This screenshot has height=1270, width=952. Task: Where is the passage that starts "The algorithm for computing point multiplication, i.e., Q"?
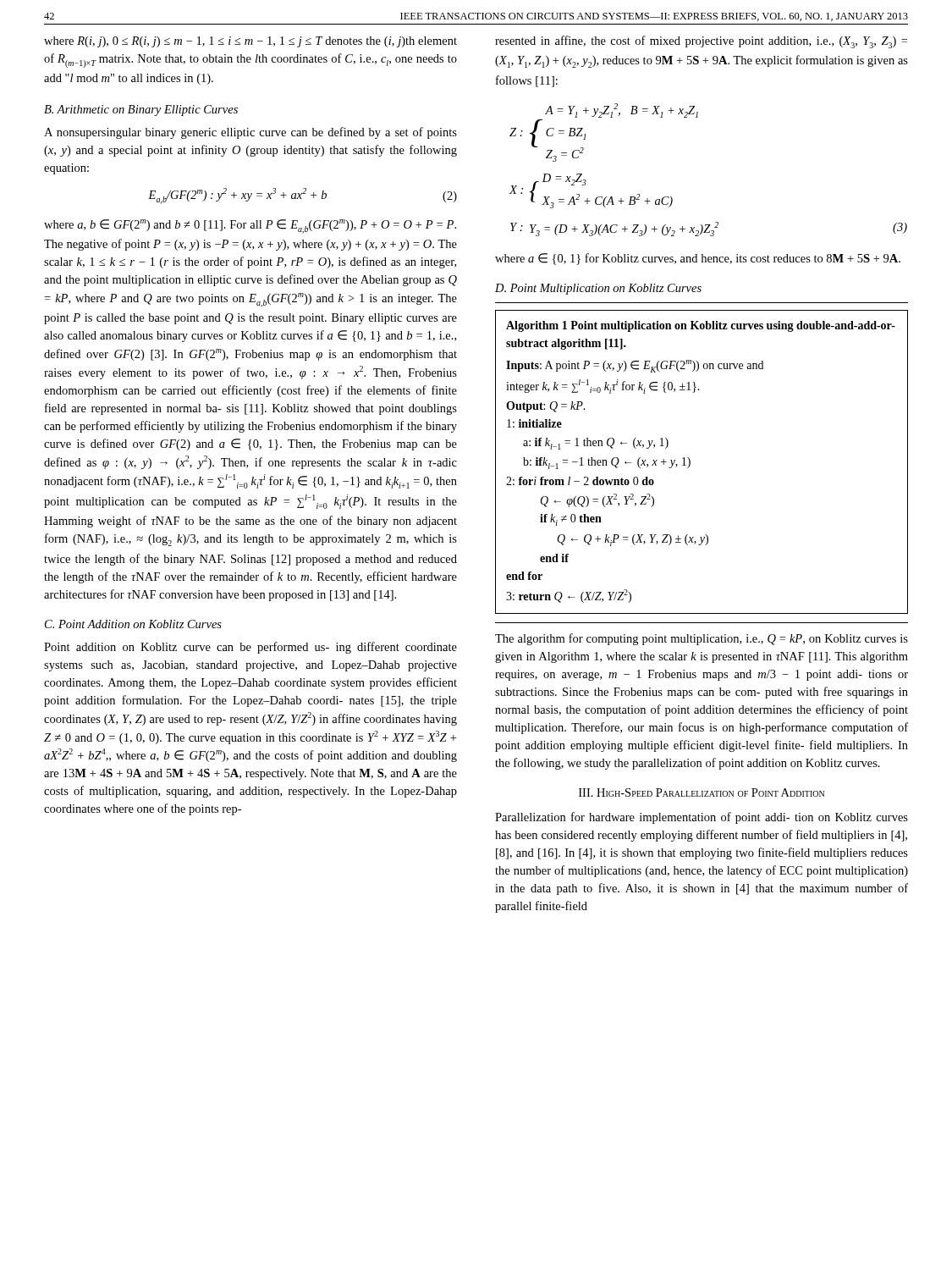[x=702, y=701]
